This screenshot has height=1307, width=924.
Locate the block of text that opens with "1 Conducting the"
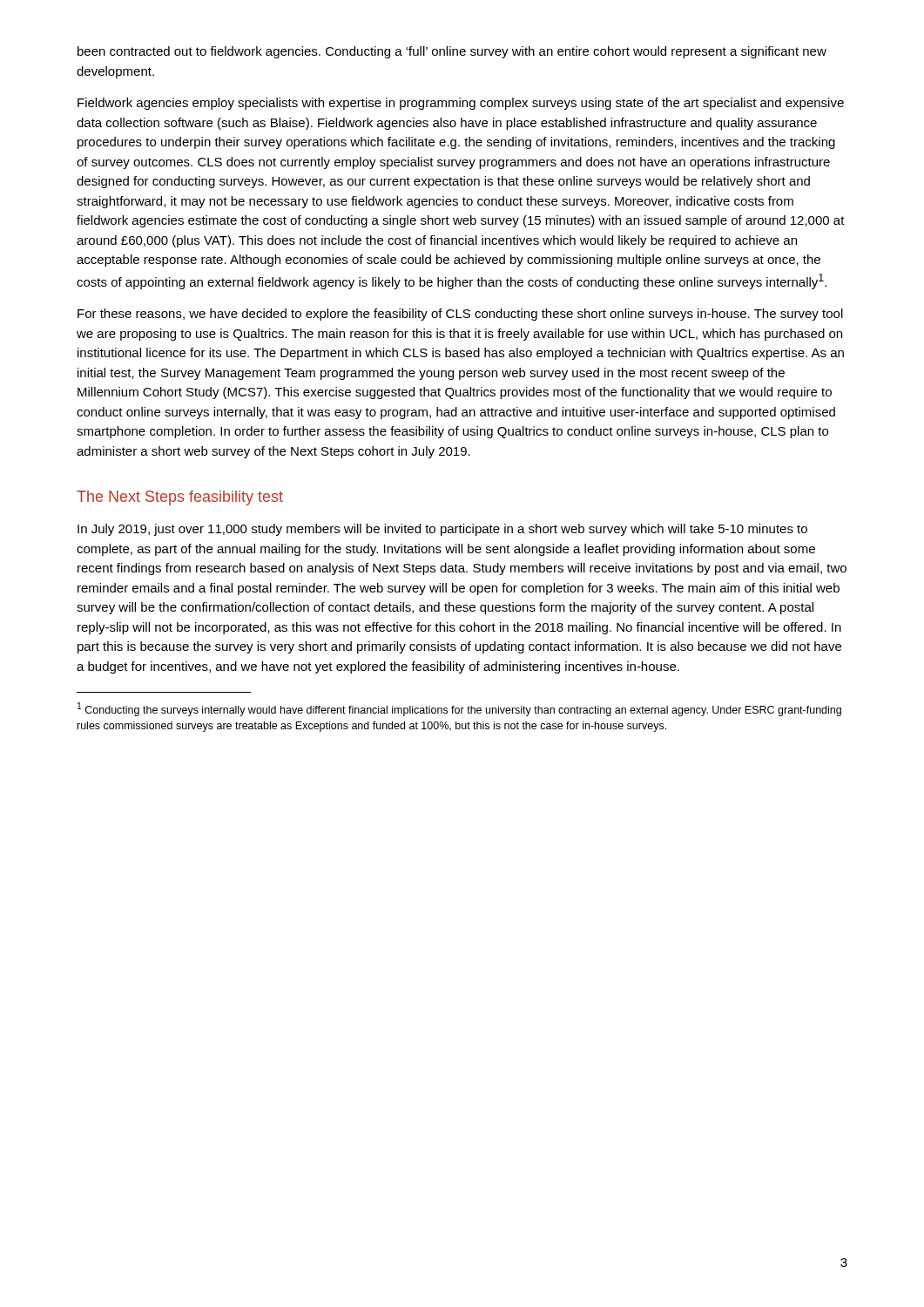459,717
